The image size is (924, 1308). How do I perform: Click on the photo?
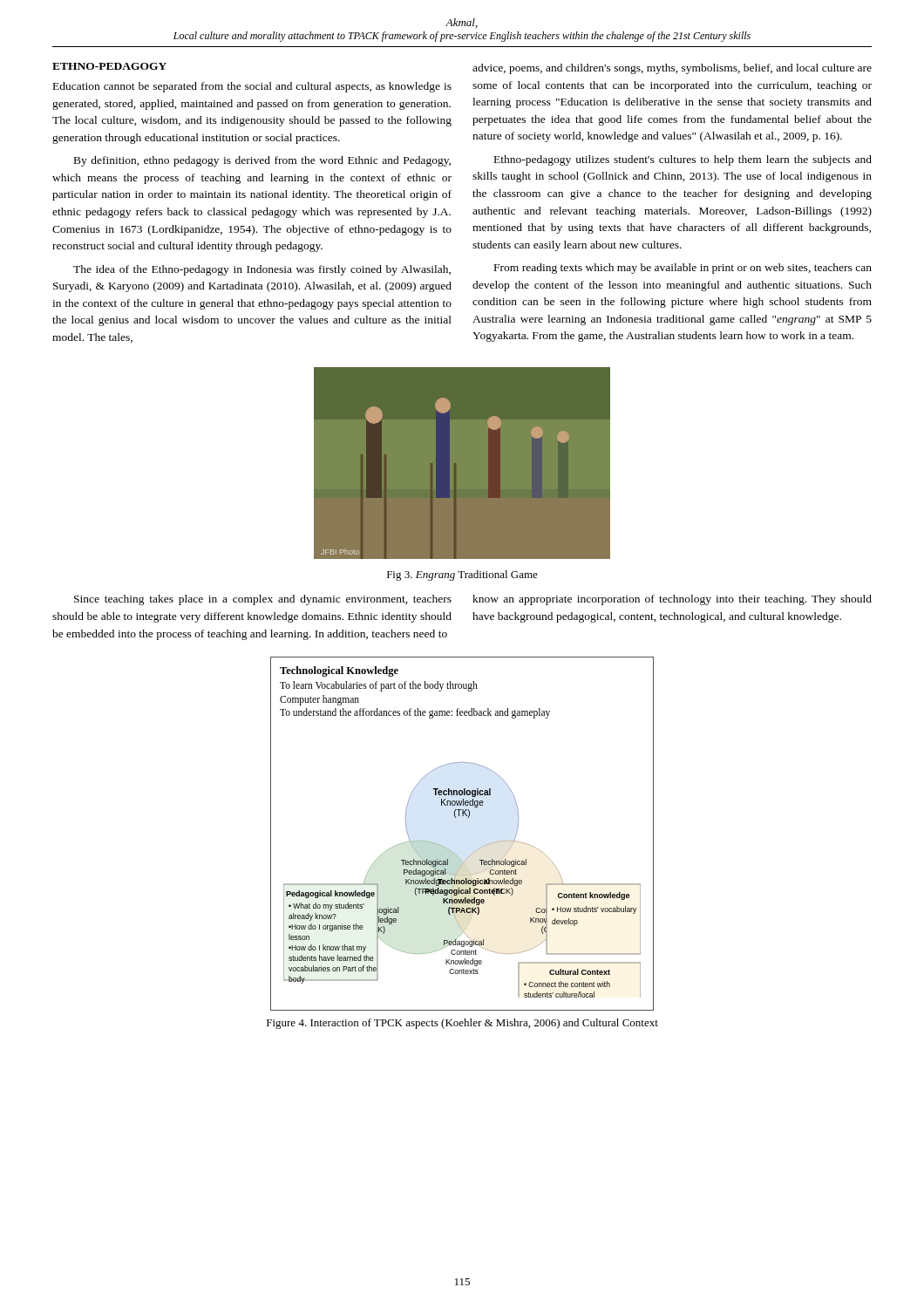[462, 465]
